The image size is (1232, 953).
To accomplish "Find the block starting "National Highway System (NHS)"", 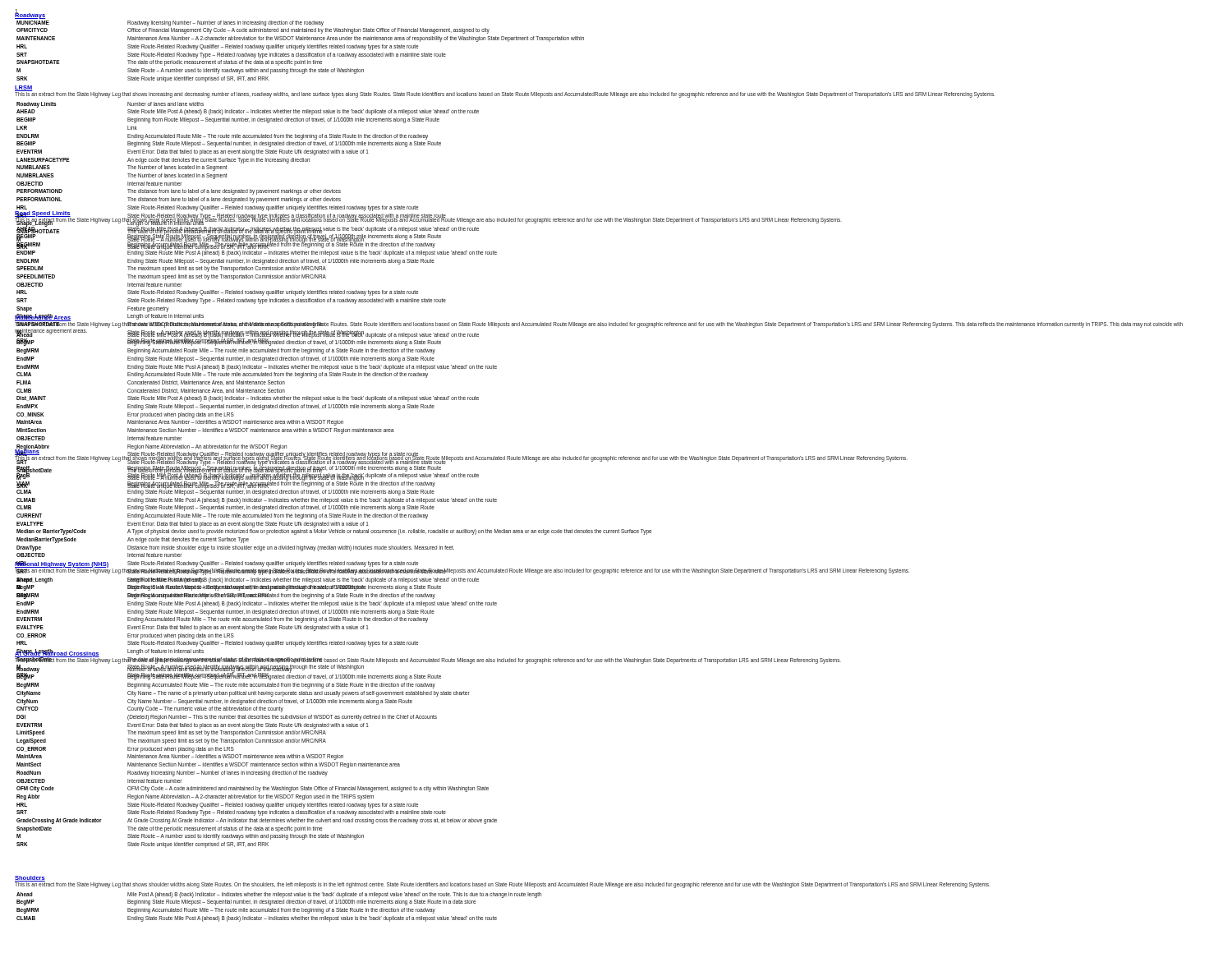I will pyautogui.click(x=62, y=564).
